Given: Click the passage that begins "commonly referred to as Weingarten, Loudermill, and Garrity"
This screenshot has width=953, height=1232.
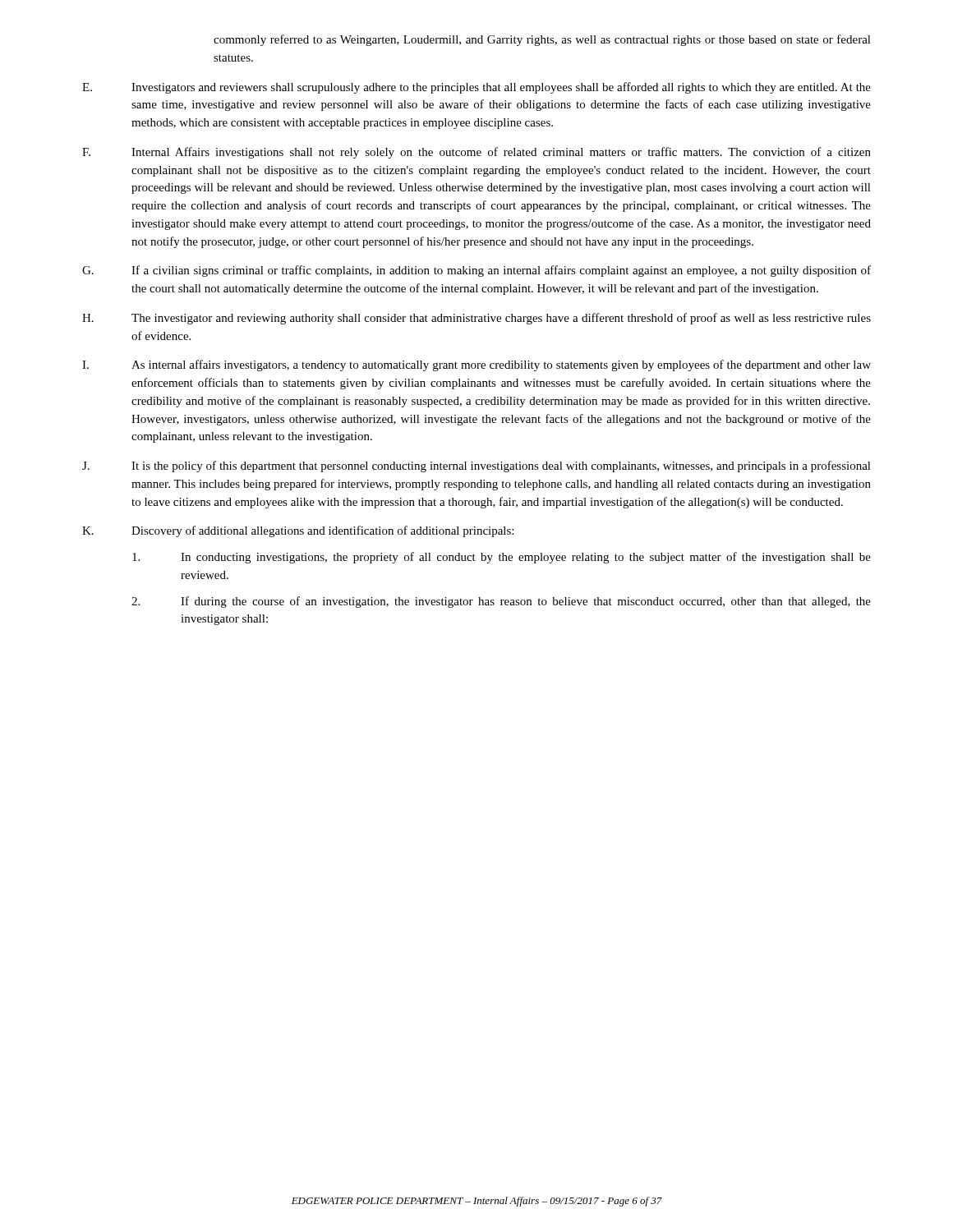Looking at the screenshot, I should (542, 48).
